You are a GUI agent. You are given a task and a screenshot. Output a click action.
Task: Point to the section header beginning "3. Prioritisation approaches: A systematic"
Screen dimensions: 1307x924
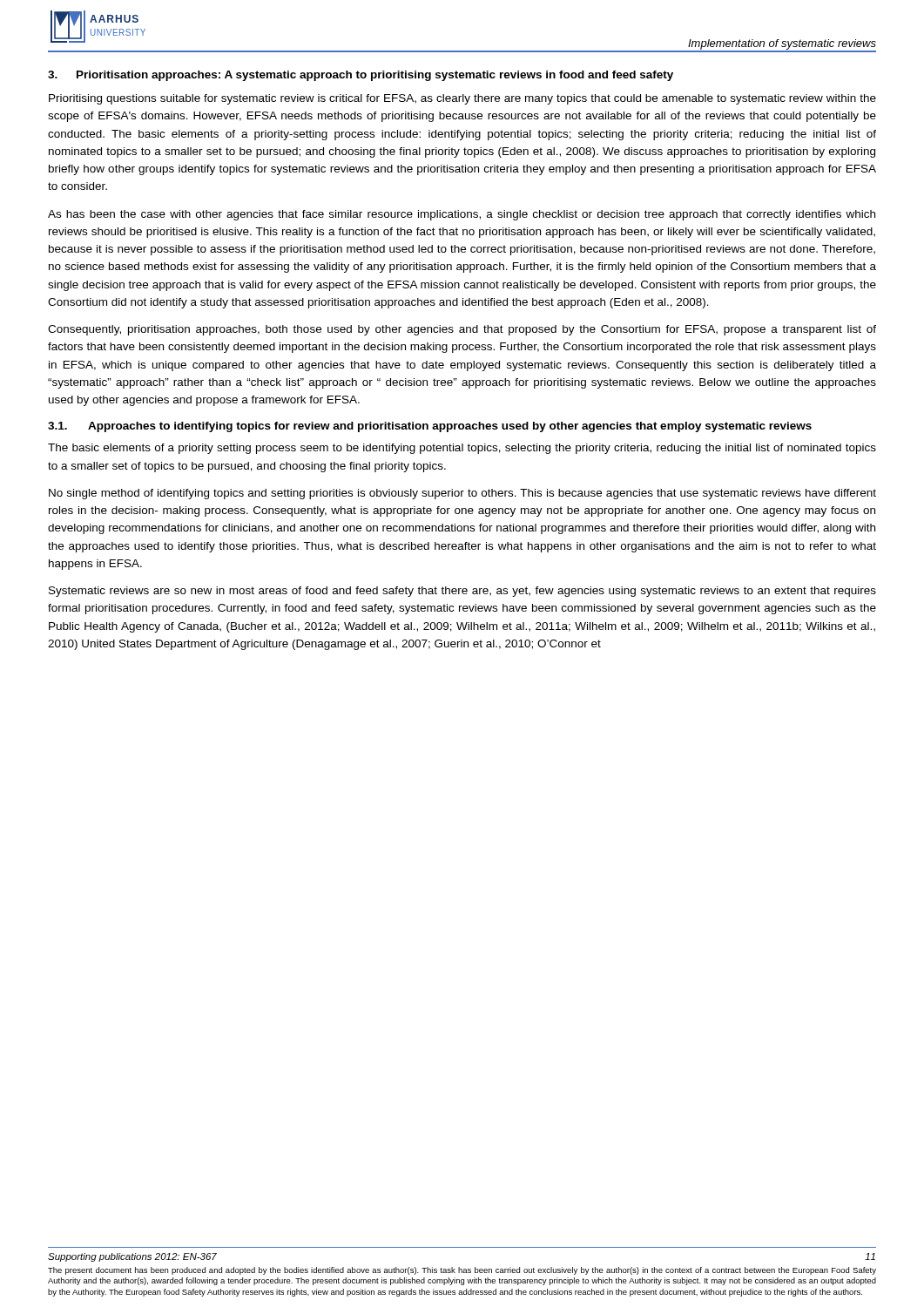[361, 74]
